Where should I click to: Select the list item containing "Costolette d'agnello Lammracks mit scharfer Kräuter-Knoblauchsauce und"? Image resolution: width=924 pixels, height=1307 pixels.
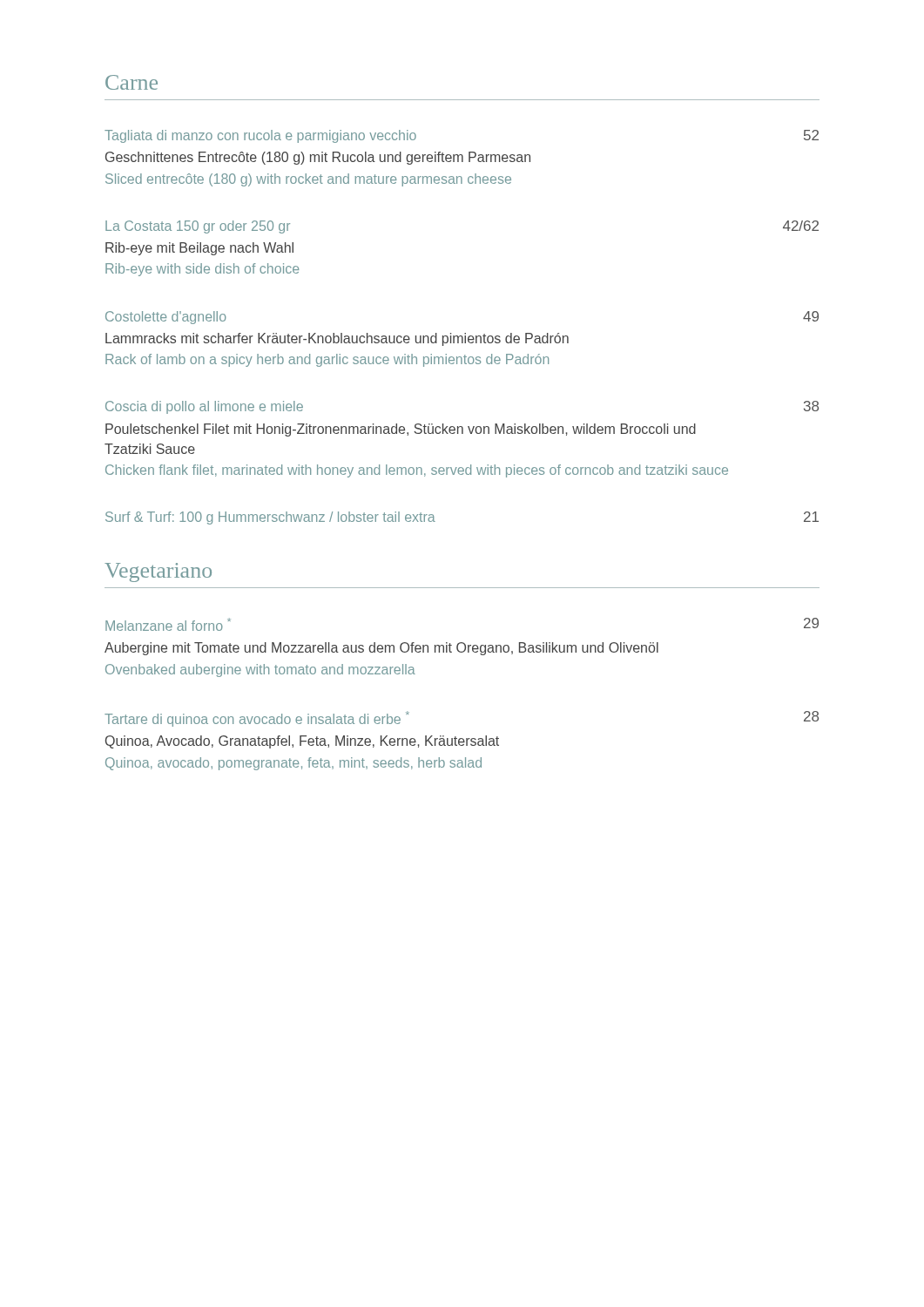coord(462,338)
